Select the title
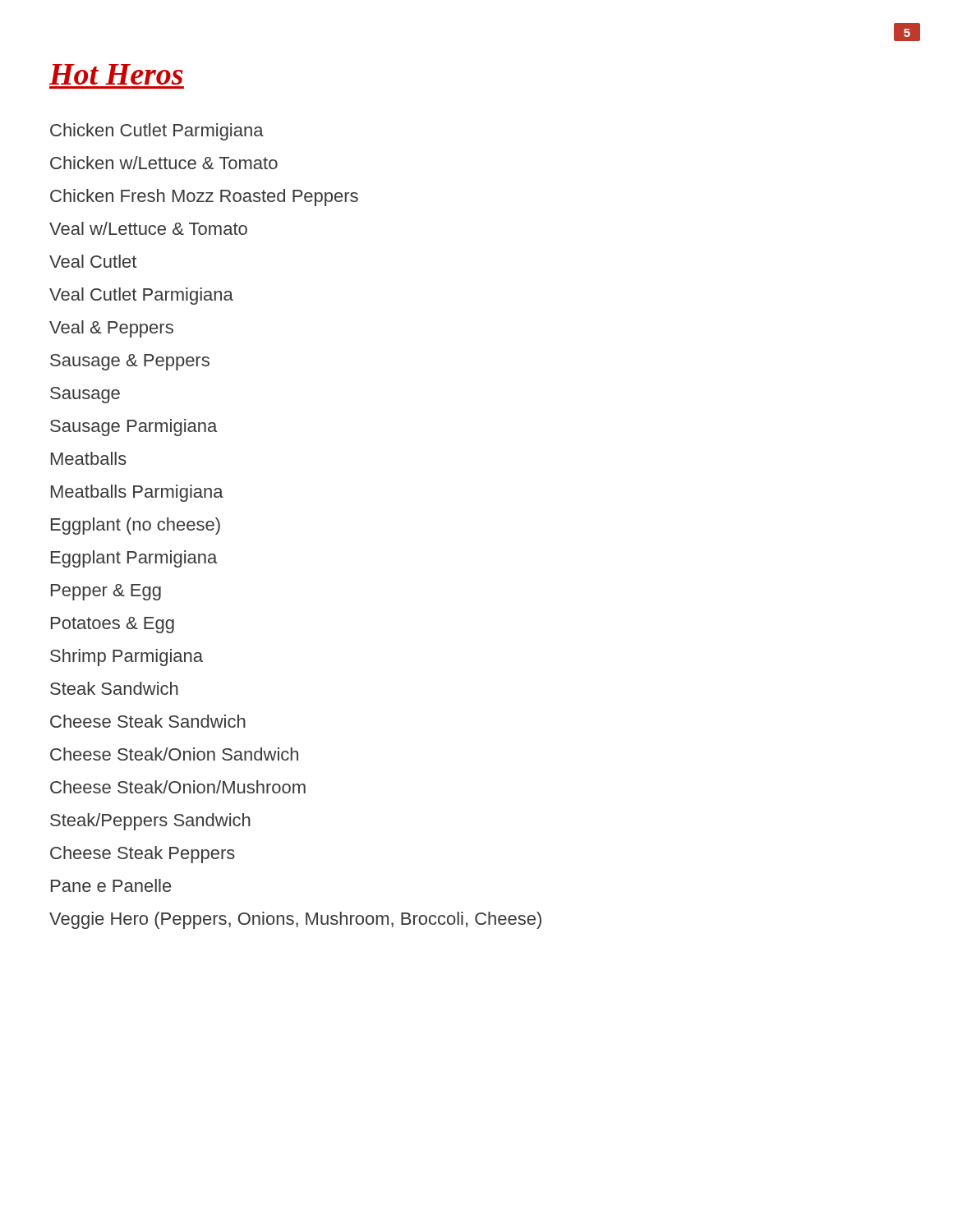 coord(117,74)
